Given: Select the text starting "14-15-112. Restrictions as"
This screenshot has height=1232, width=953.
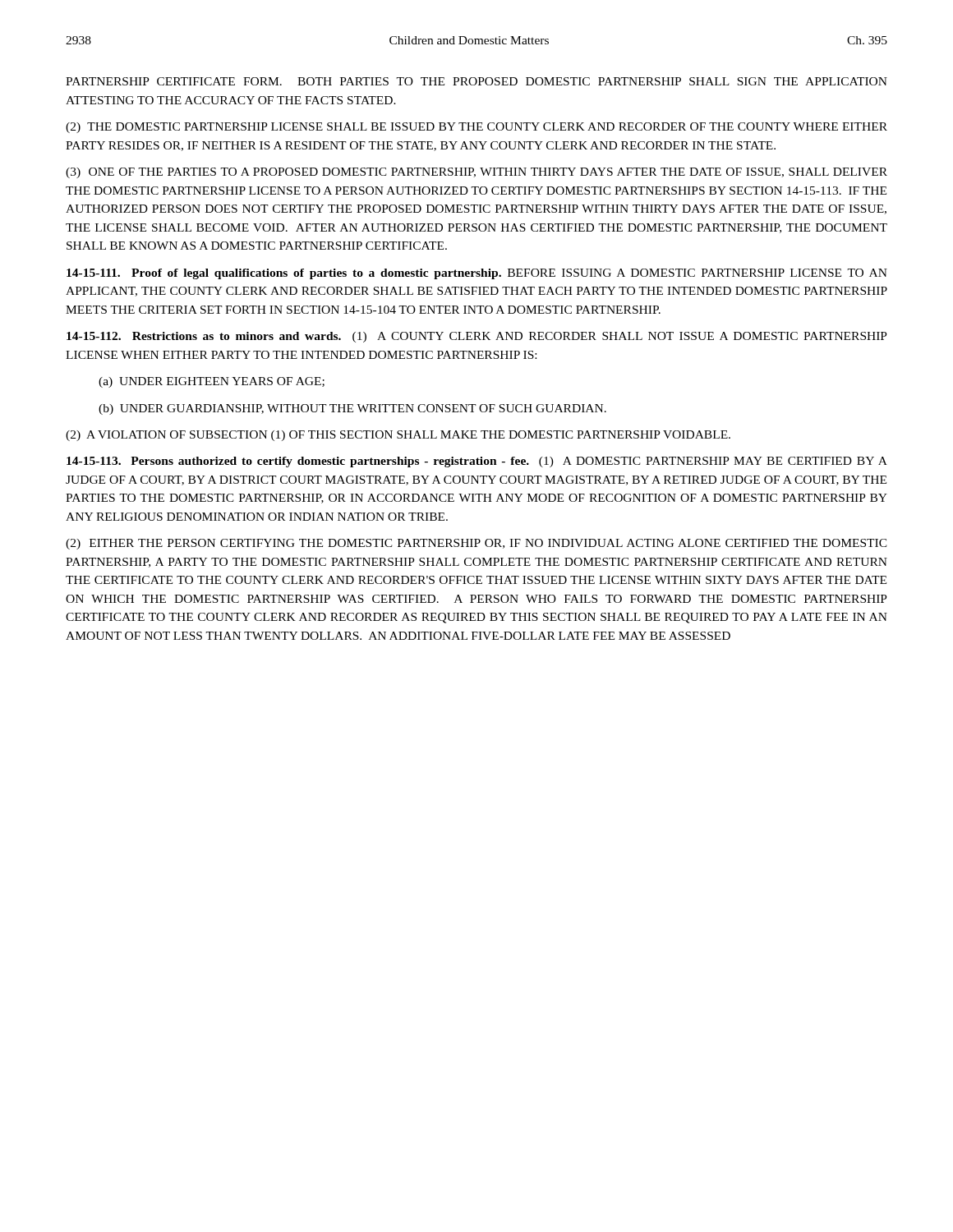Looking at the screenshot, I should click(x=476, y=345).
